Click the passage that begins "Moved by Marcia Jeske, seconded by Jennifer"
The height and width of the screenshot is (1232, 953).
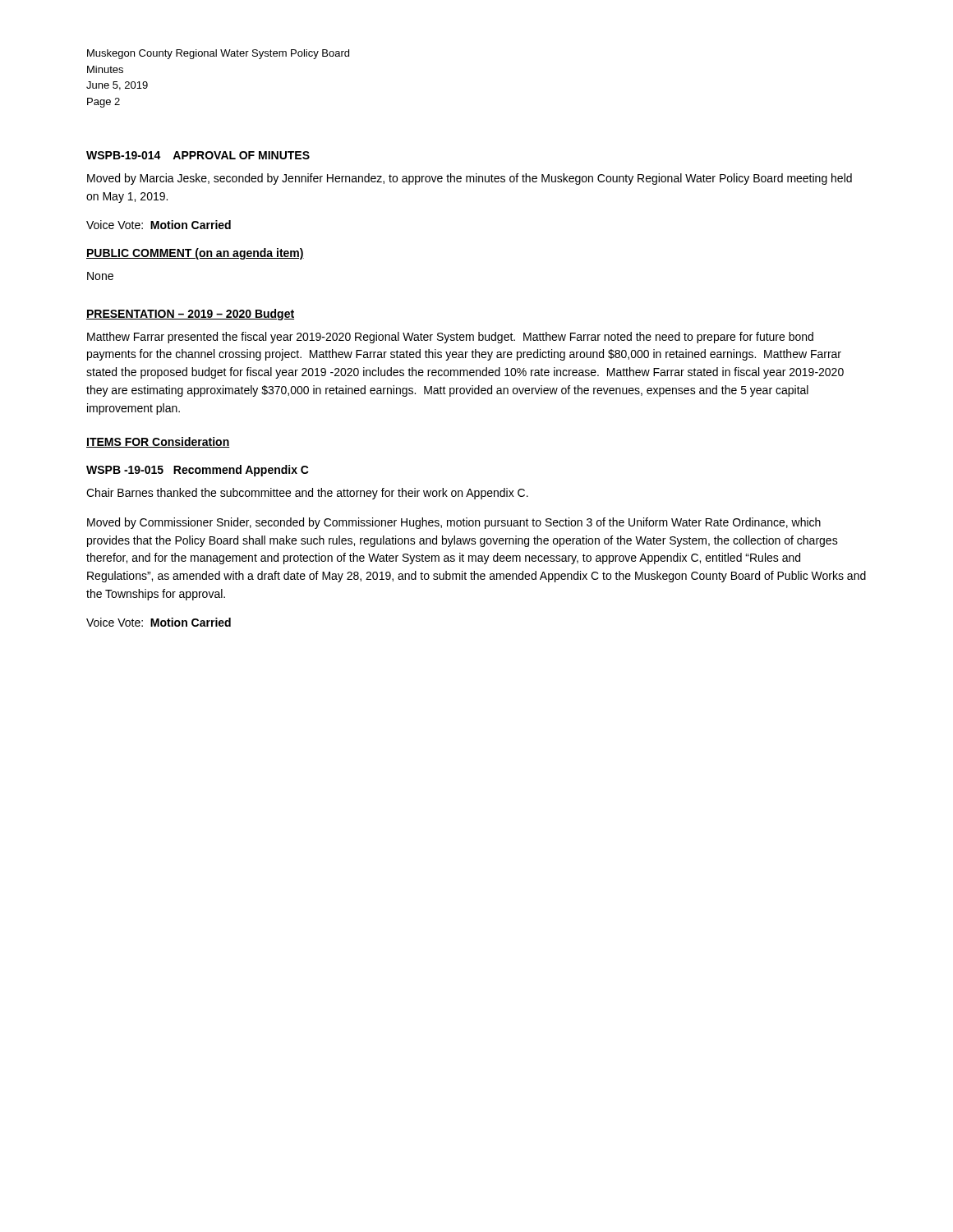(x=469, y=187)
